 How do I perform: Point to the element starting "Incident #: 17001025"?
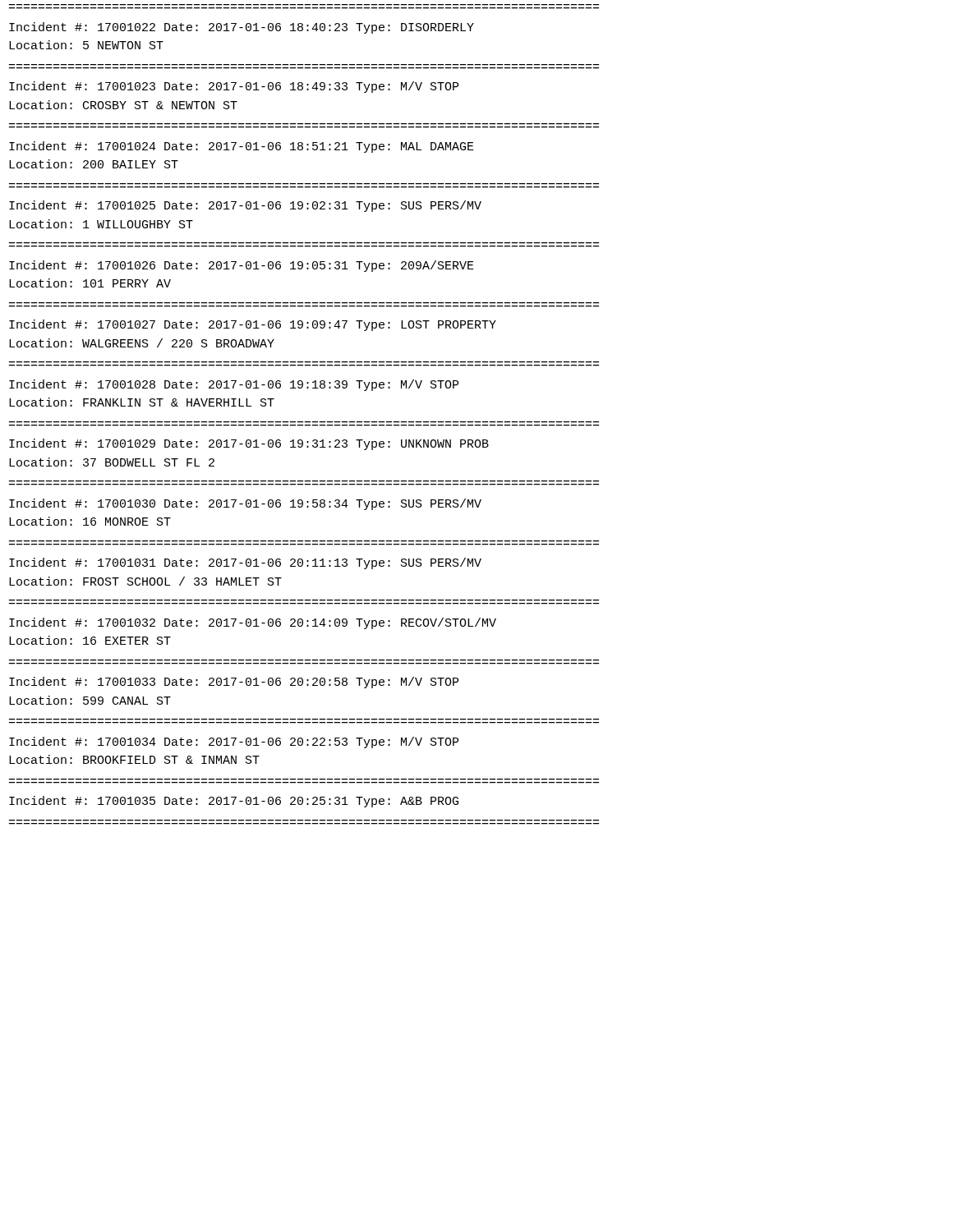476,216
